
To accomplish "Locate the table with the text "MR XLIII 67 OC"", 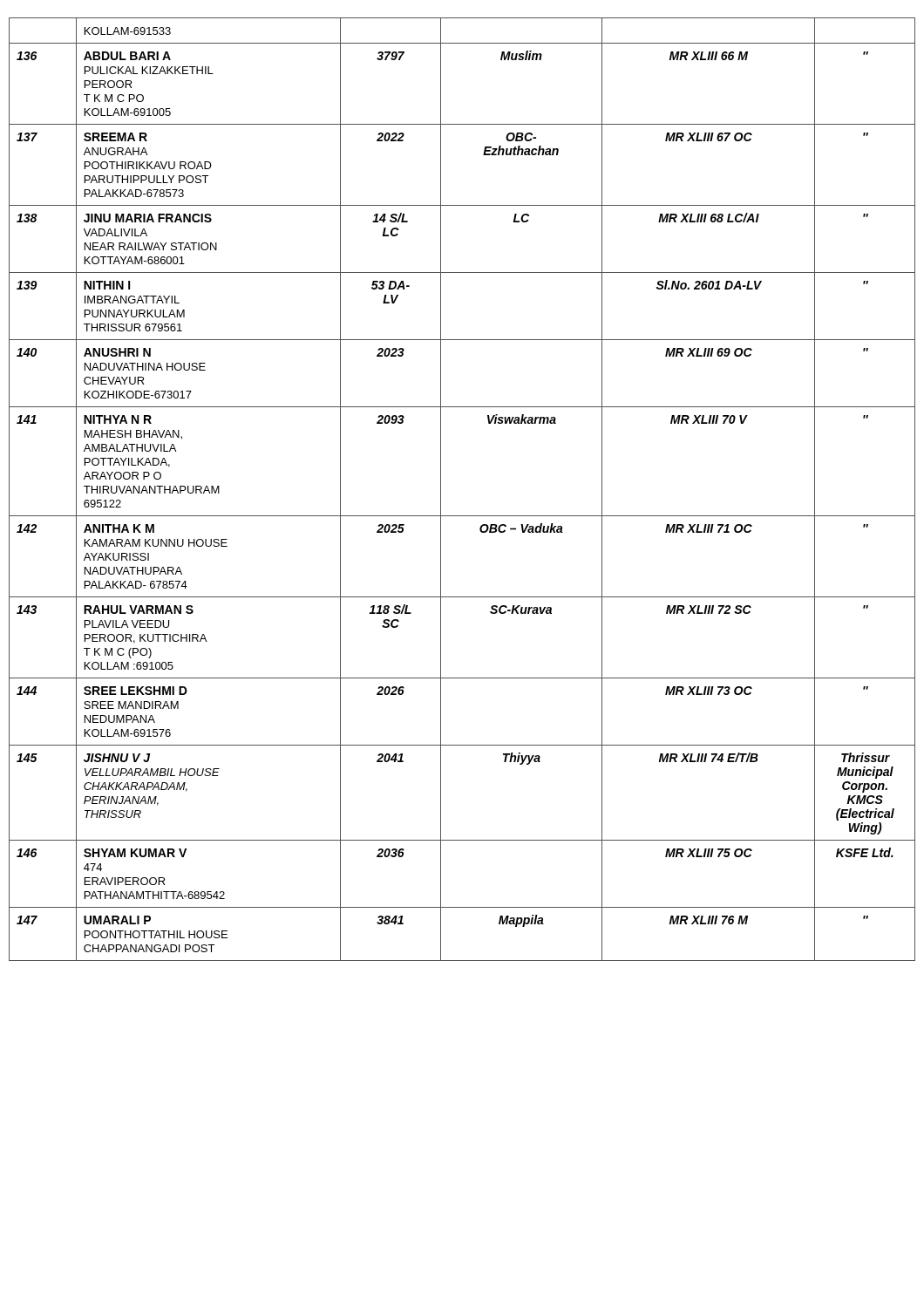I will [x=462, y=489].
